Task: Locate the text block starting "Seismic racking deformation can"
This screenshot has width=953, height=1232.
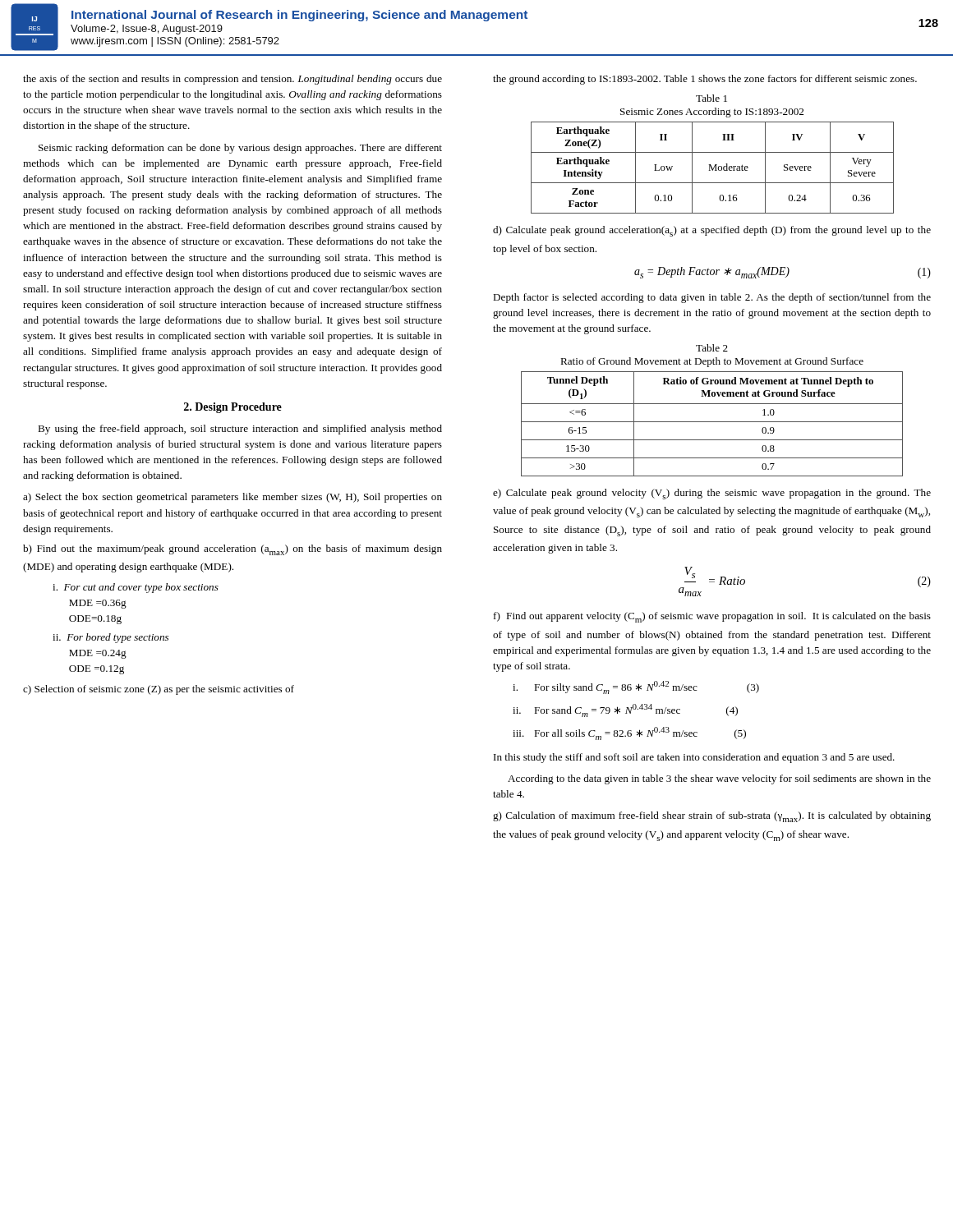Action: click(232, 265)
